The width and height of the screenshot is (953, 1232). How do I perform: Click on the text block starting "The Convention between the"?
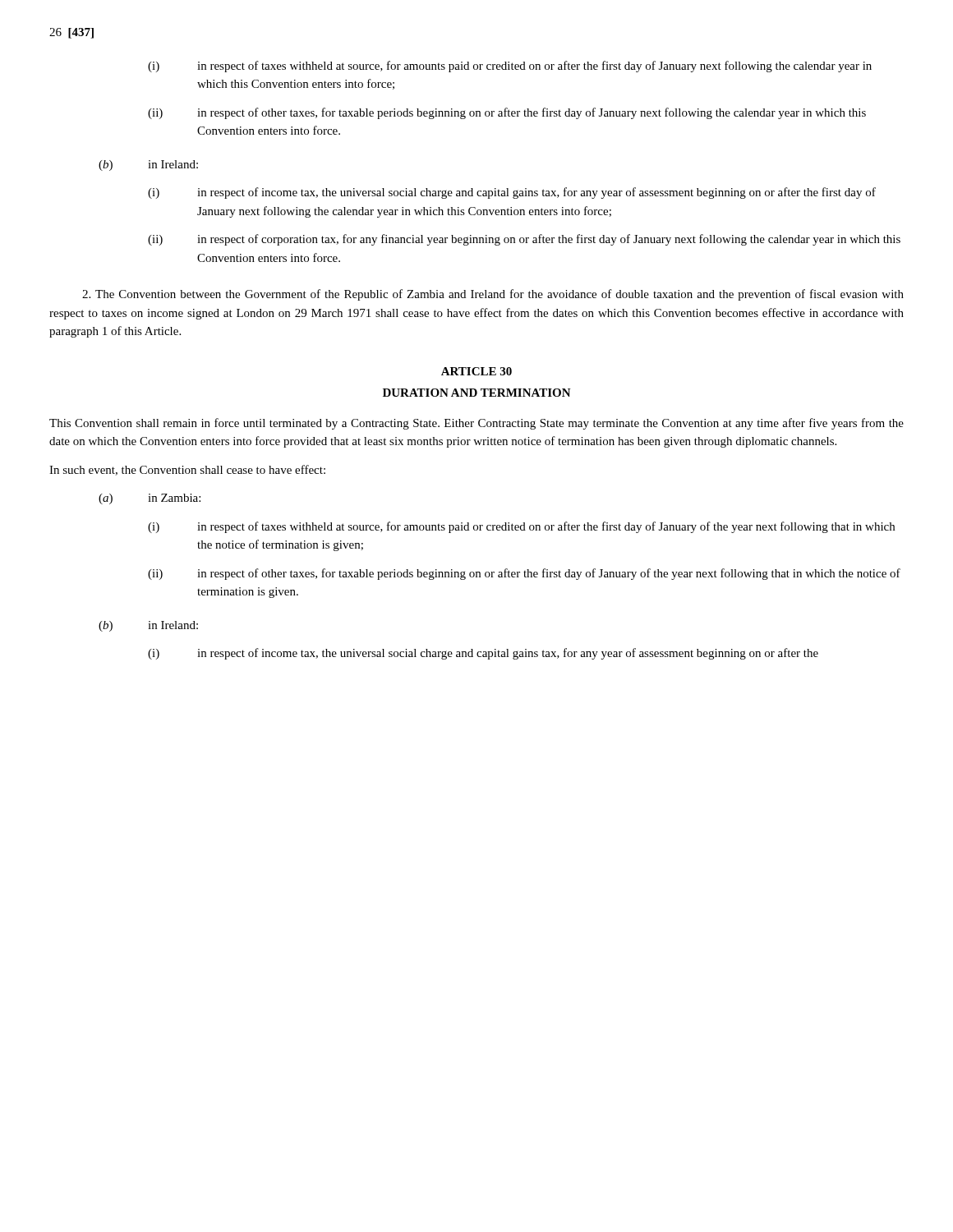point(476,312)
